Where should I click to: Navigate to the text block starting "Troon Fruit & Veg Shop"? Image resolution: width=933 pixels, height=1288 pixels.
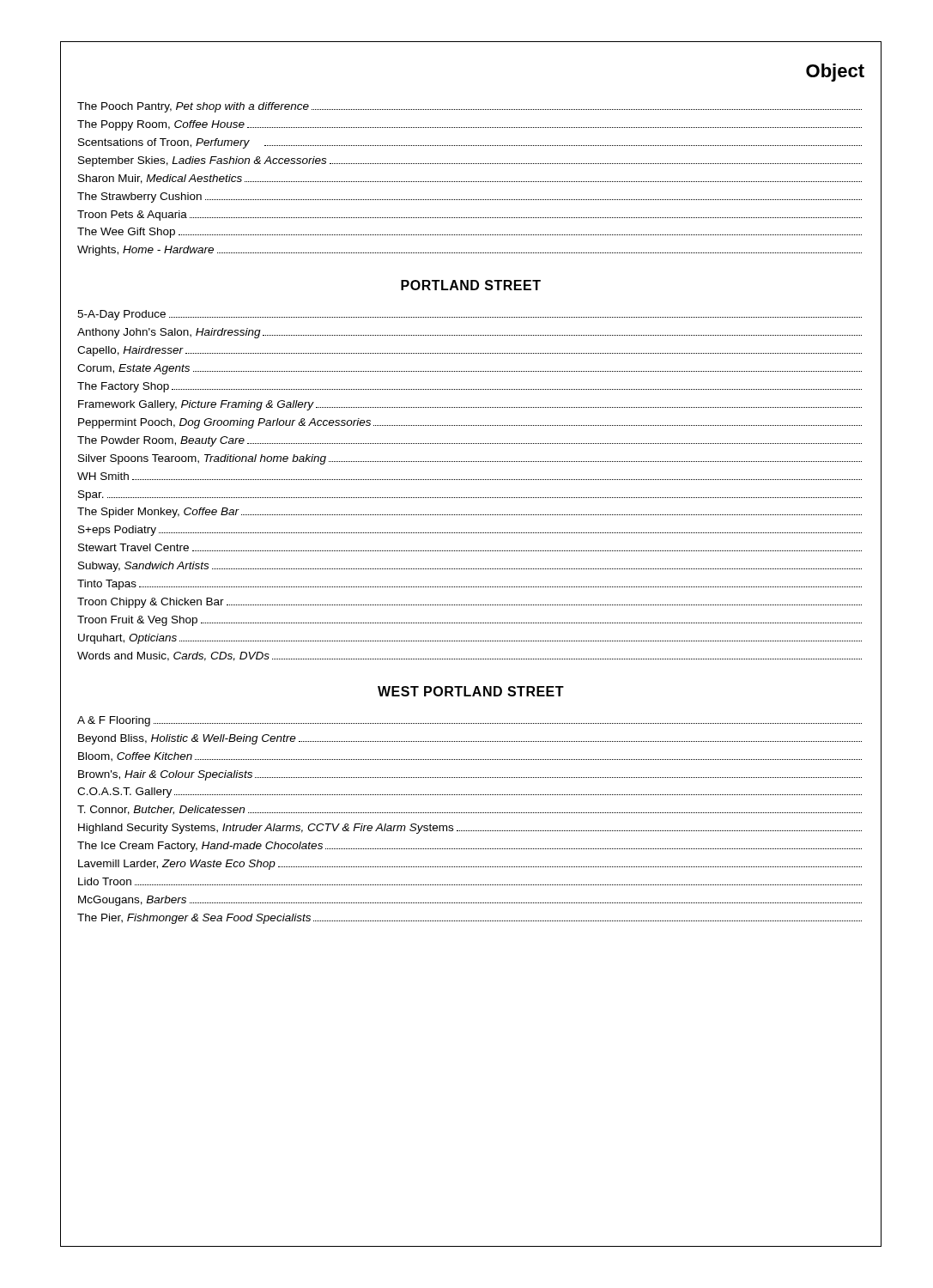(469, 620)
